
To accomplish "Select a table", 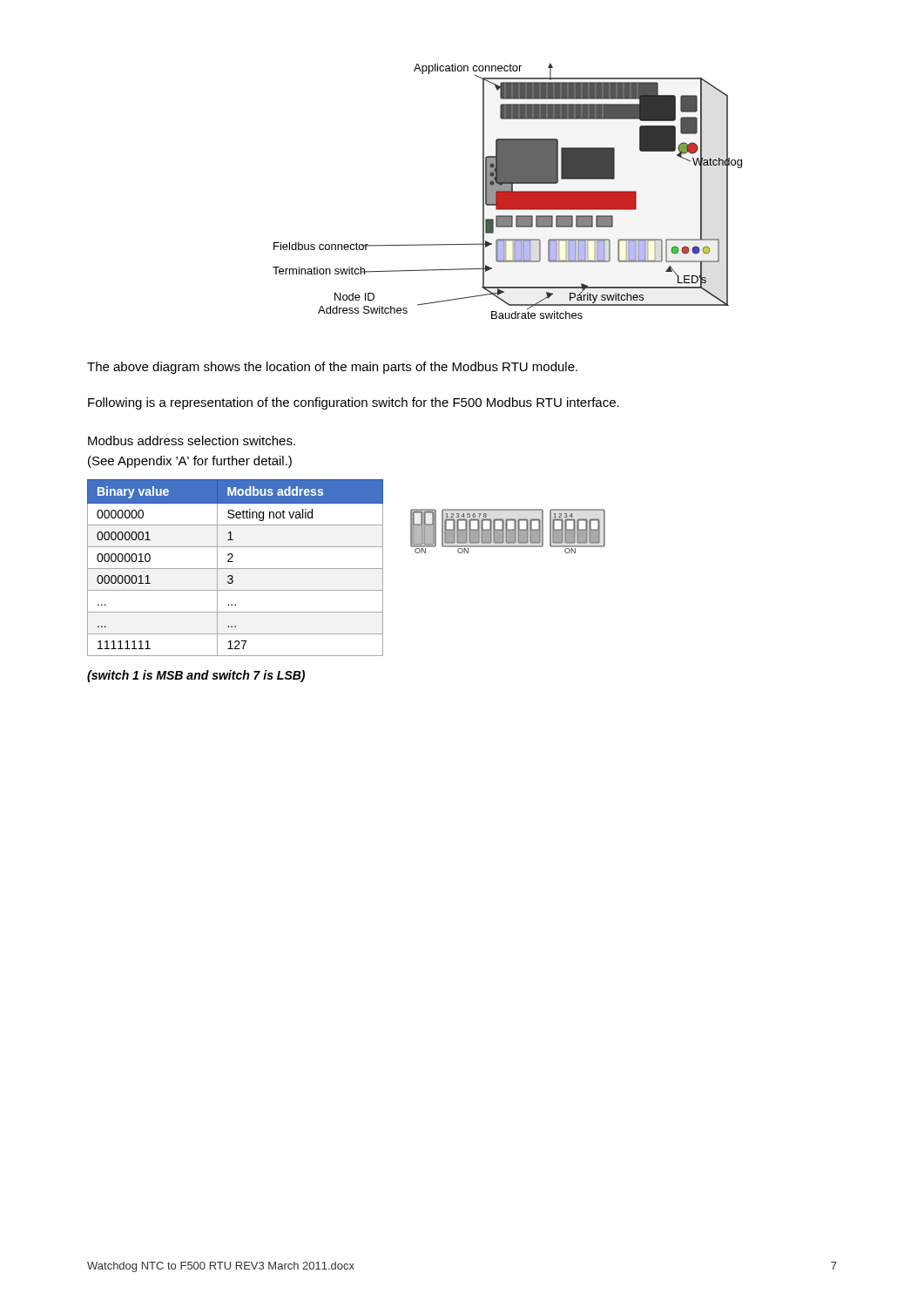I will pos(235,568).
